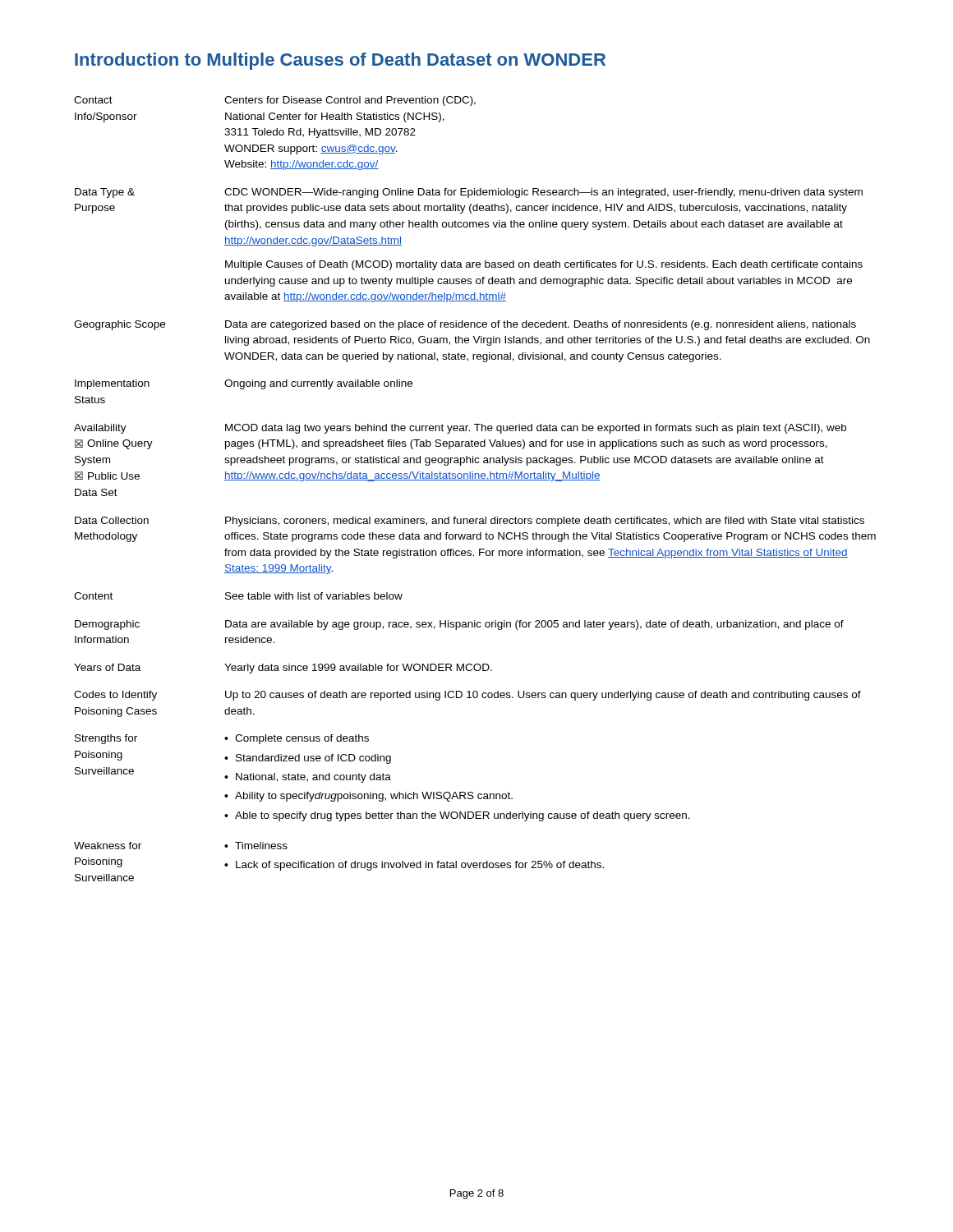
Task: Point to the block beginning "ContactInfo/Sponsor Centers for Disease"
Action: point(275,101)
